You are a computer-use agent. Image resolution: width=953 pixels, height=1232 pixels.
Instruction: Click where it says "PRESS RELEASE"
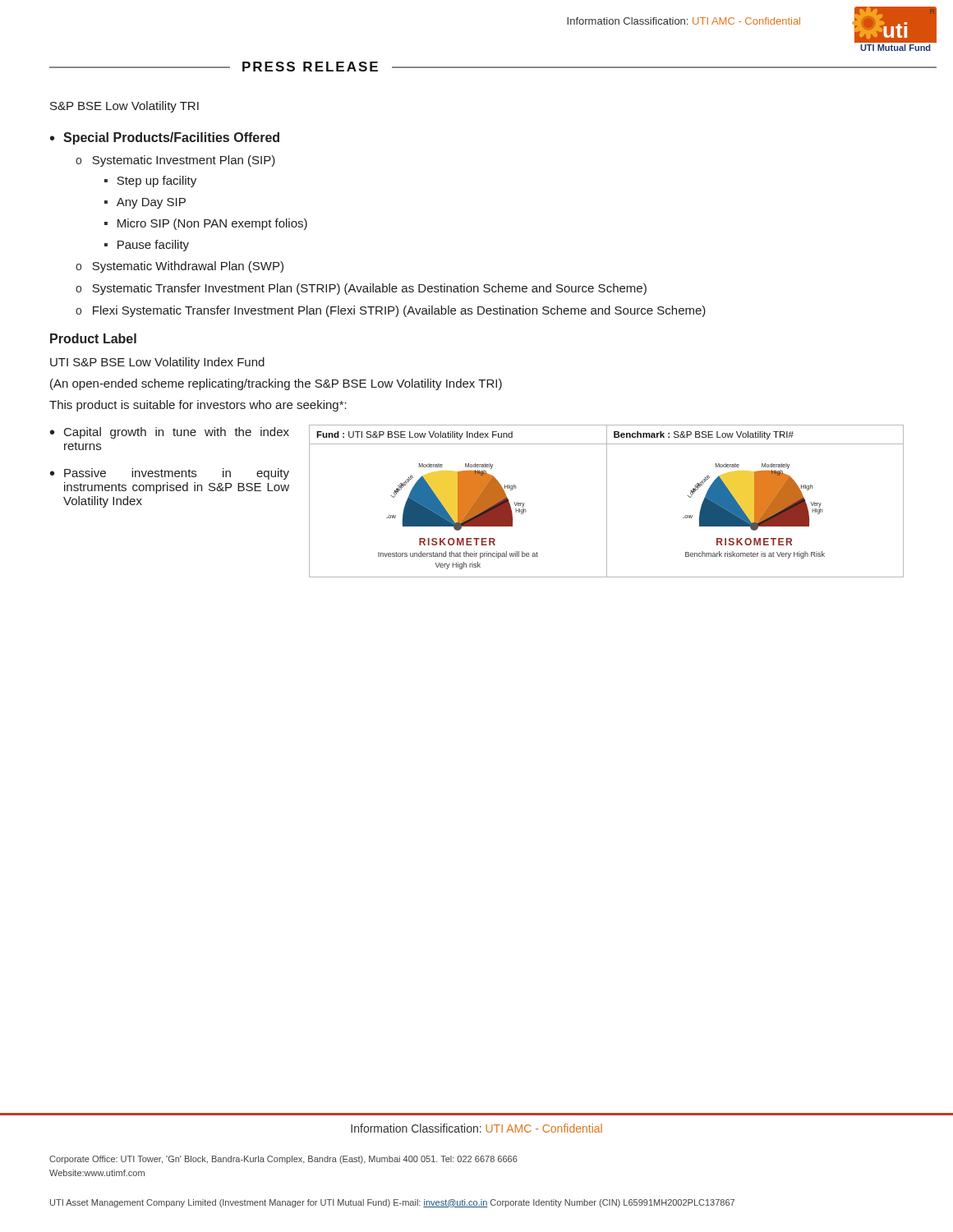click(311, 67)
